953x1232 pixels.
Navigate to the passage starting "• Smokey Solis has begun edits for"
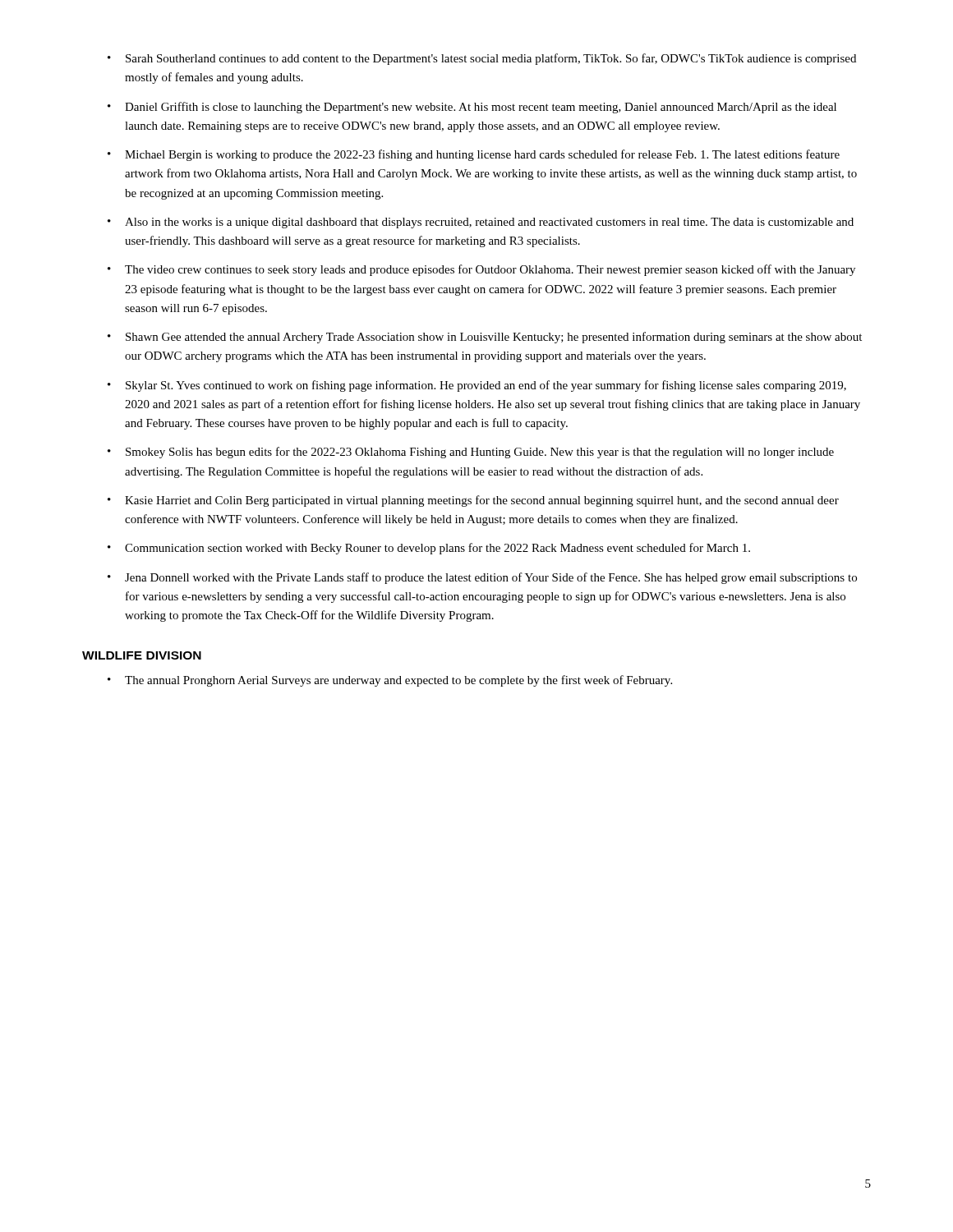point(489,462)
